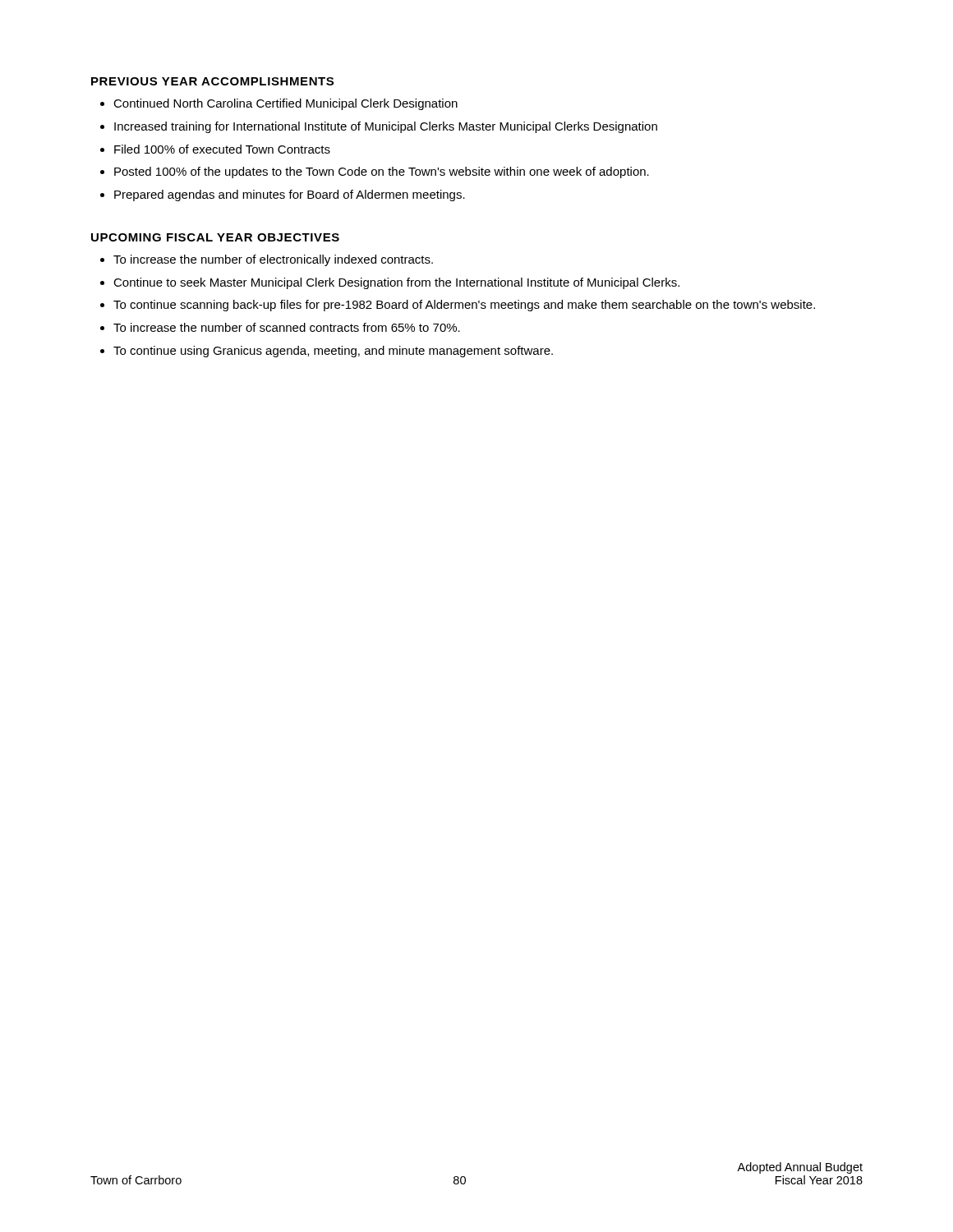Select the list item that reads "Continue to seek"

click(x=397, y=282)
